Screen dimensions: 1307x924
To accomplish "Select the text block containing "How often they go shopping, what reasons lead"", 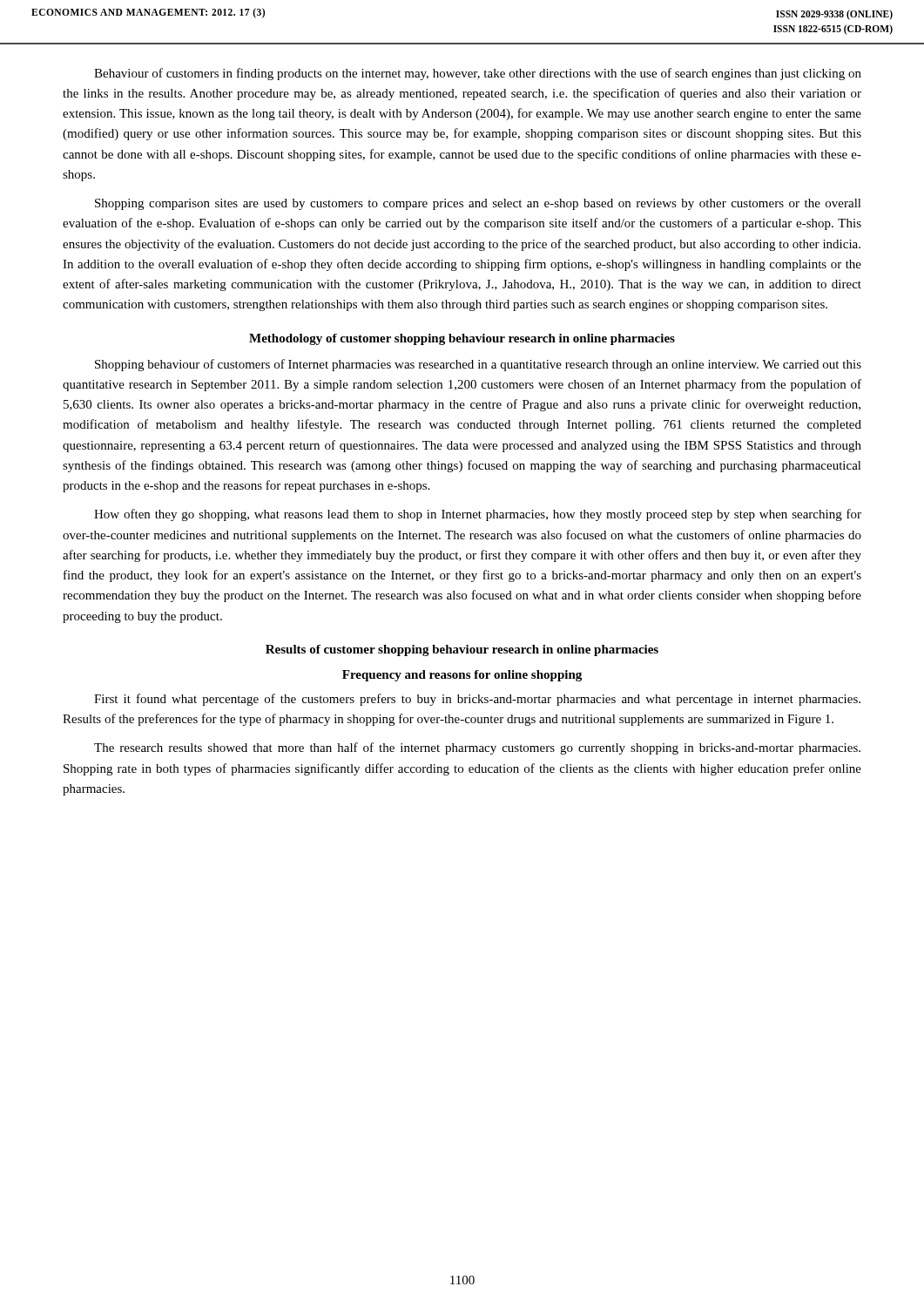I will tap(462, 566).
